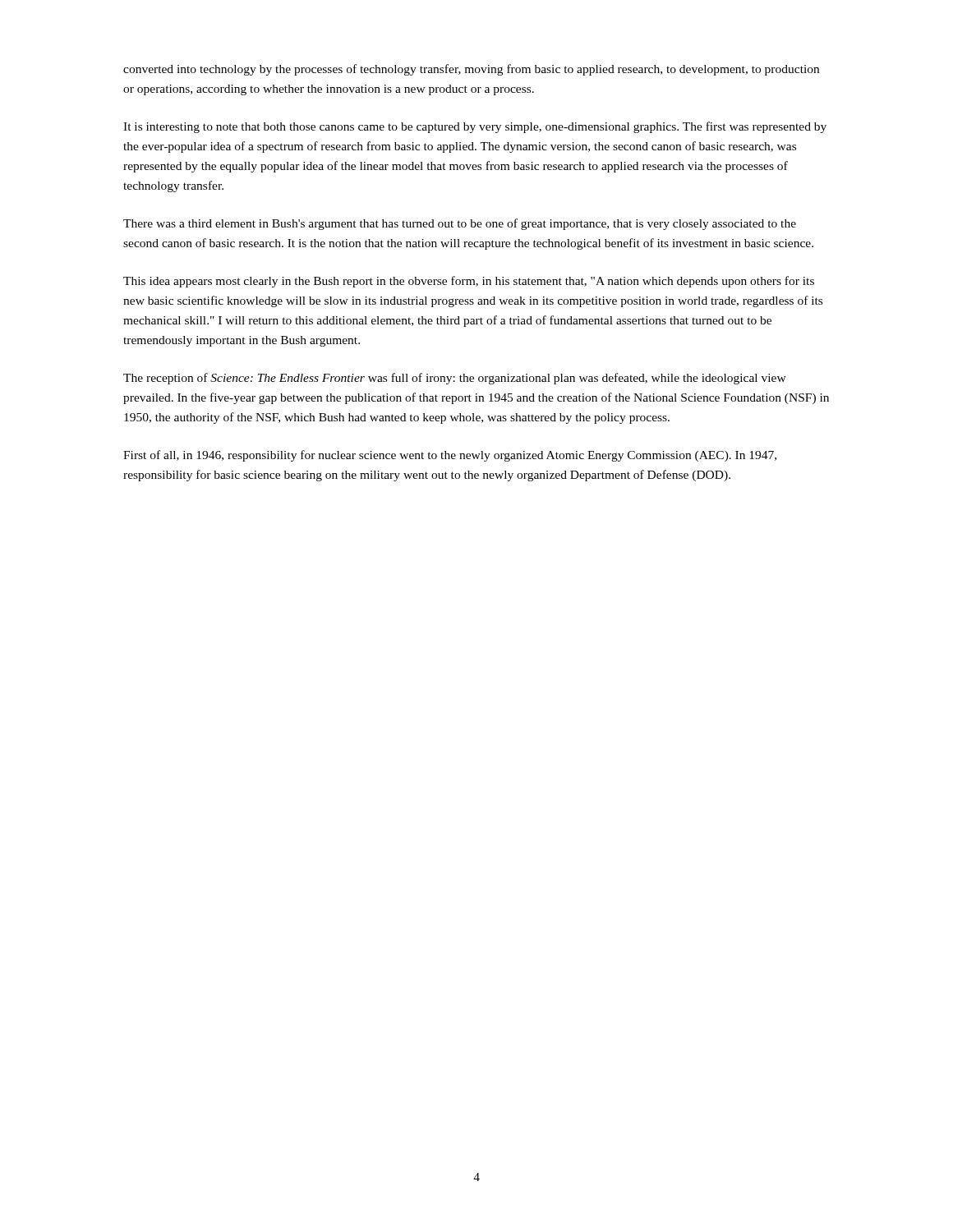Image resolution: width=953 pixels, height=1232 pixels.
Task: Navigate to the text block starting "There was a third element"
Action: pyautogui.click(x=469, y=233)
